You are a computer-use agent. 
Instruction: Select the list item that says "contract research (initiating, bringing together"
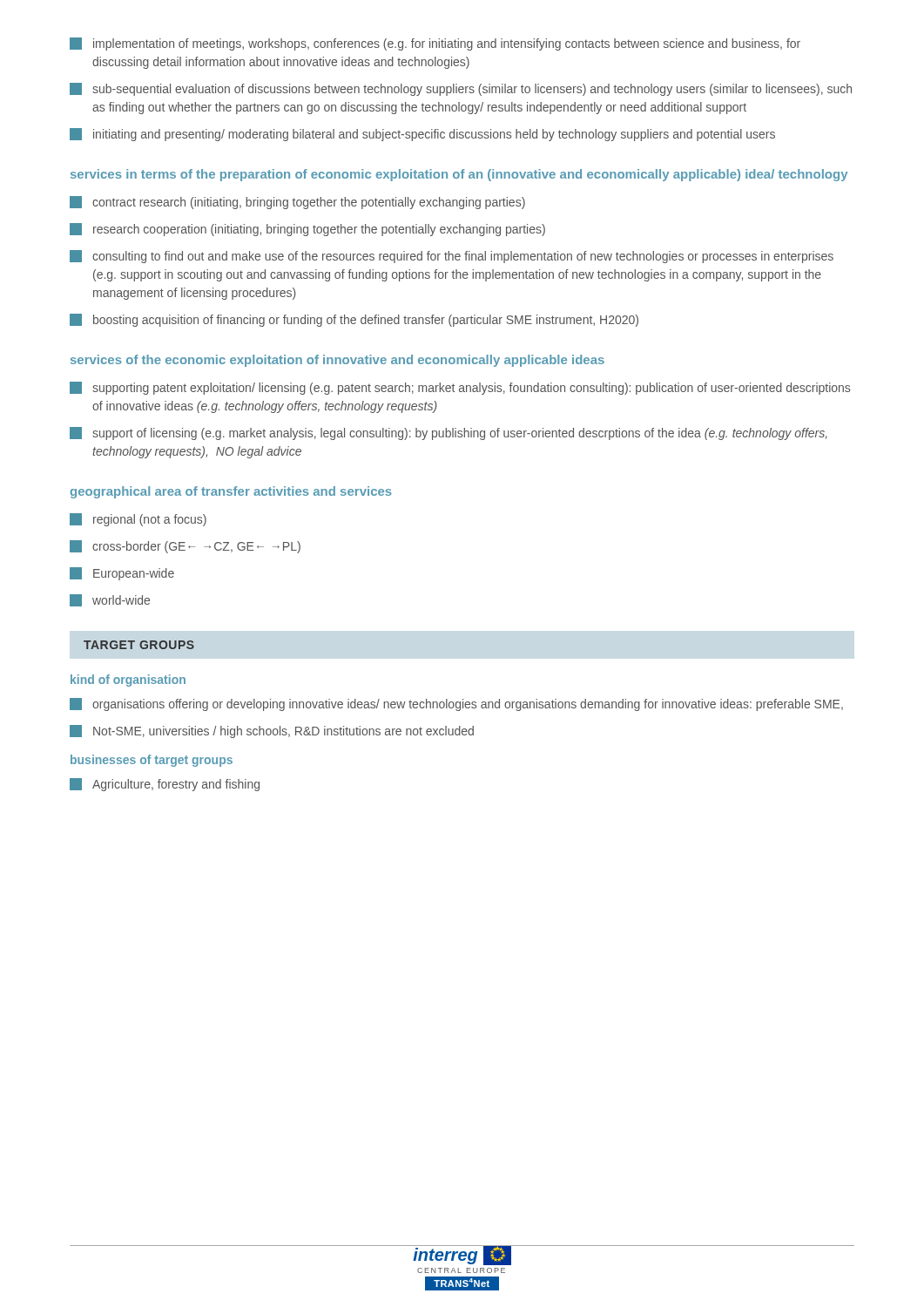(462, 203)
